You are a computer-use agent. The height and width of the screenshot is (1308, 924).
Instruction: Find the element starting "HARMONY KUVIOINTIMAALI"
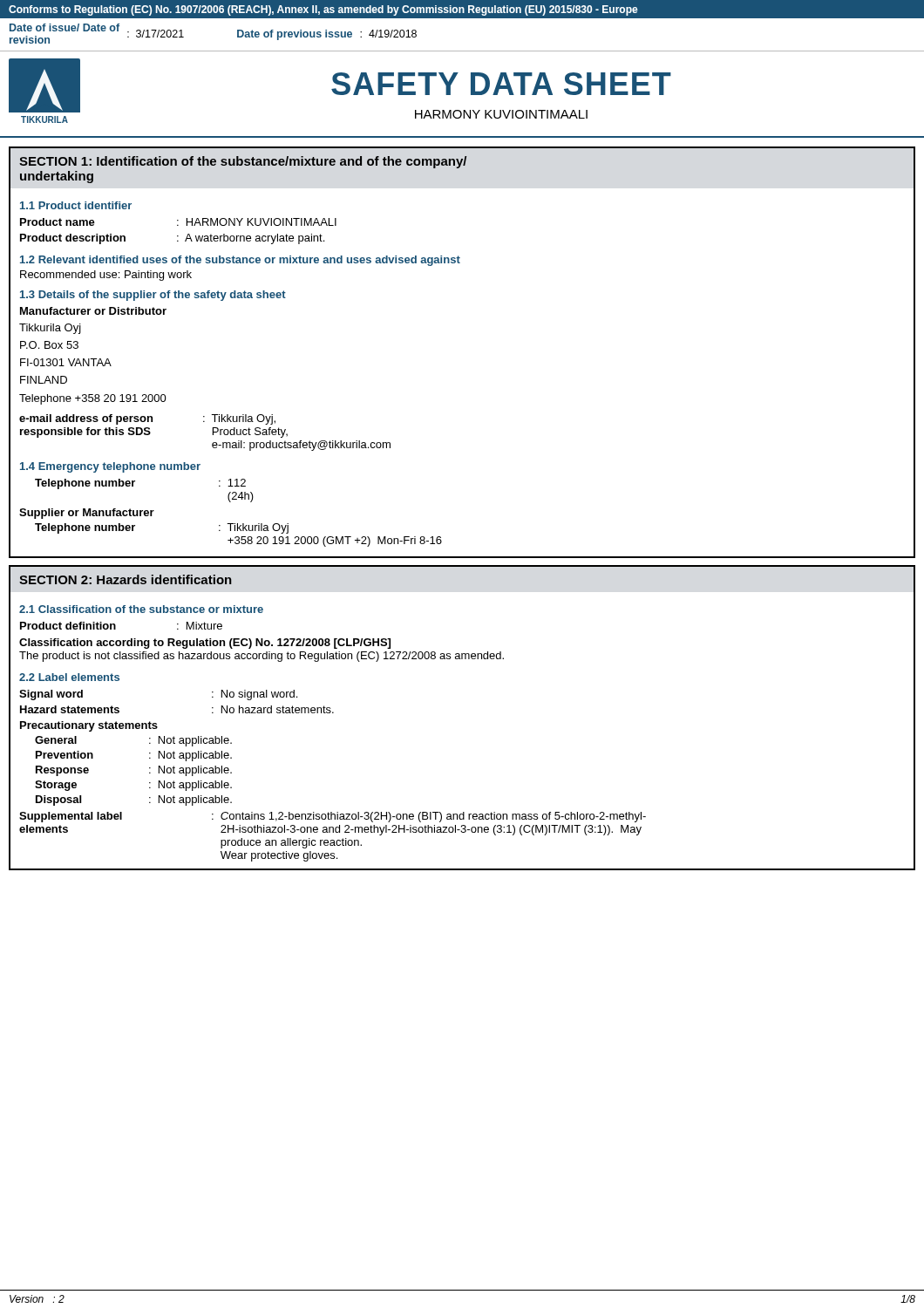point(501,114)
